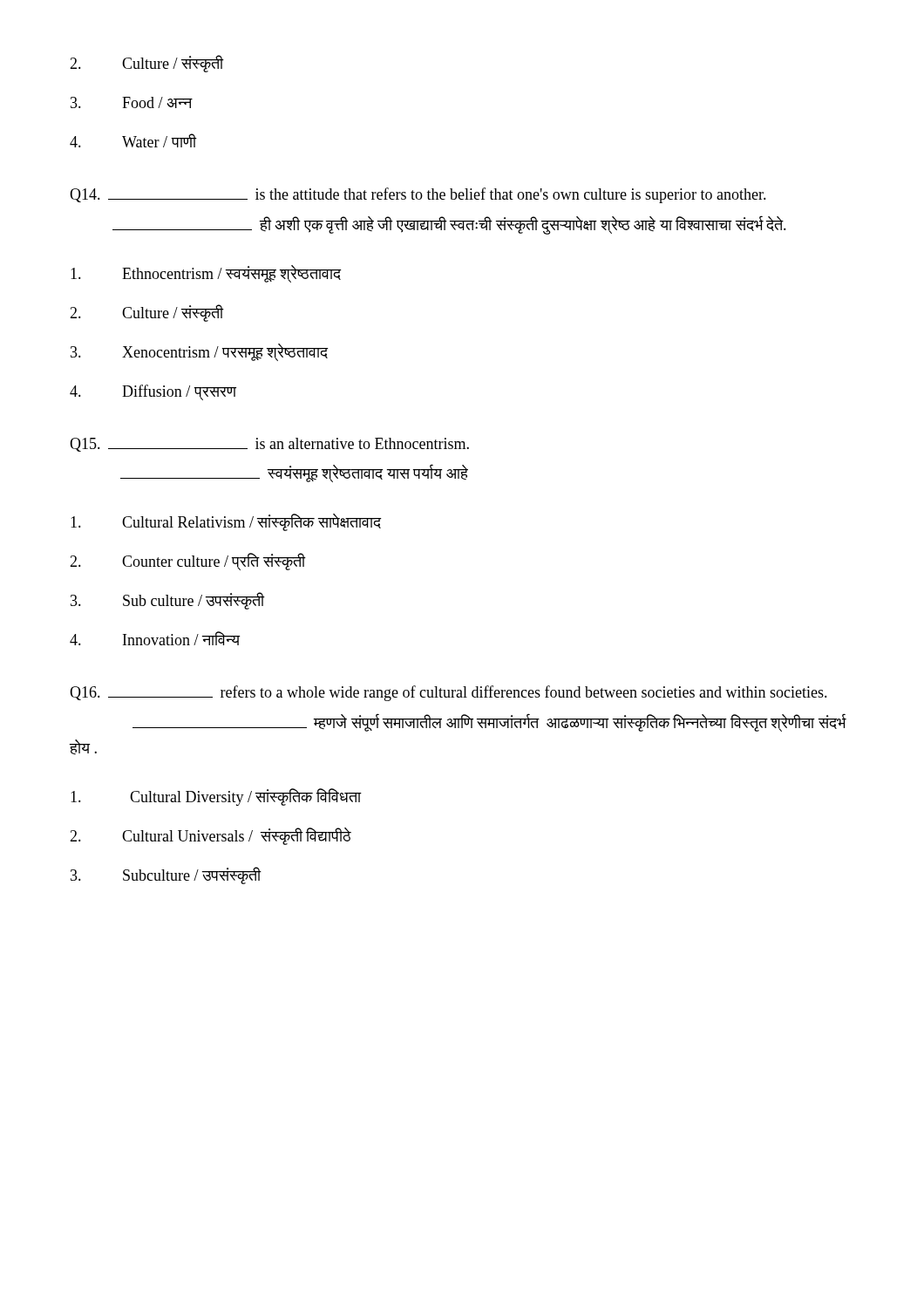The width and height of the screenshot is (924, 1308).
Task: Point to the region starting "3. Subculture / उपसंस्कृती"
Action: 165,876
